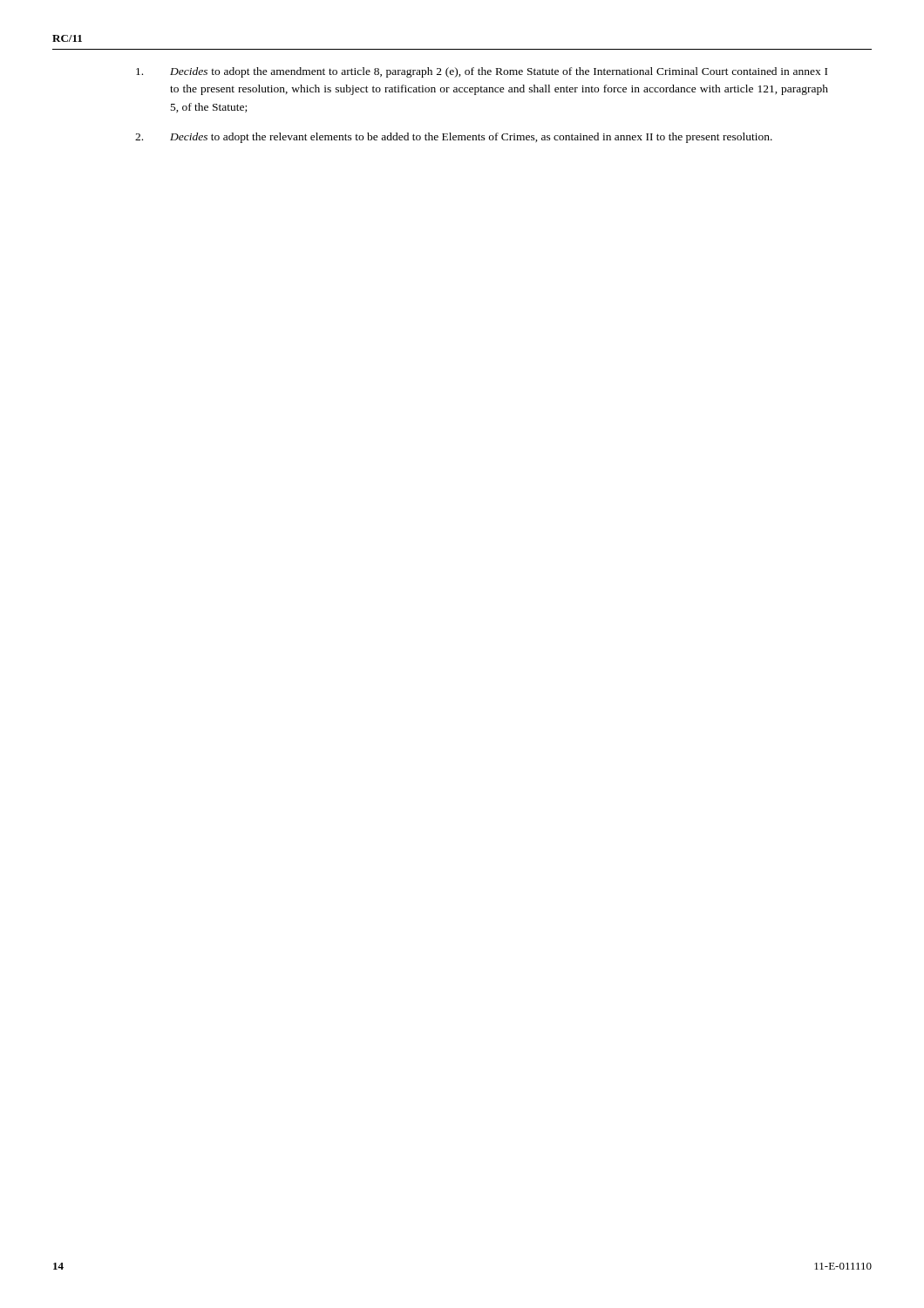Where is the passage that starts "2. Decides to adopt the relevant"?
The width and height of the screenshot is (924, 1308).
pos(482,137)
